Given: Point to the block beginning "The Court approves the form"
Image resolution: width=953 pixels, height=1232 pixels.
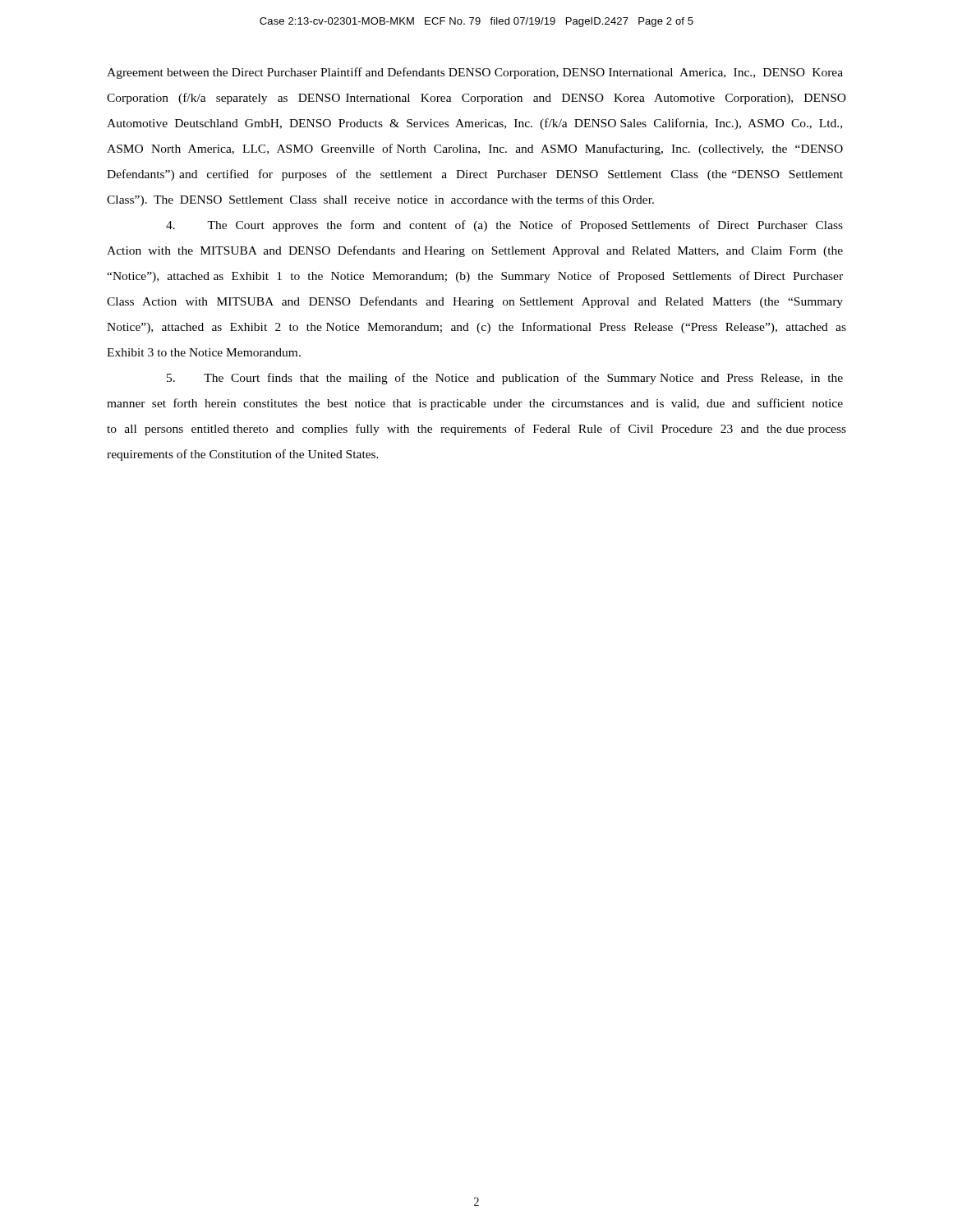Looking at the screenshot, I should coord(476,288).
